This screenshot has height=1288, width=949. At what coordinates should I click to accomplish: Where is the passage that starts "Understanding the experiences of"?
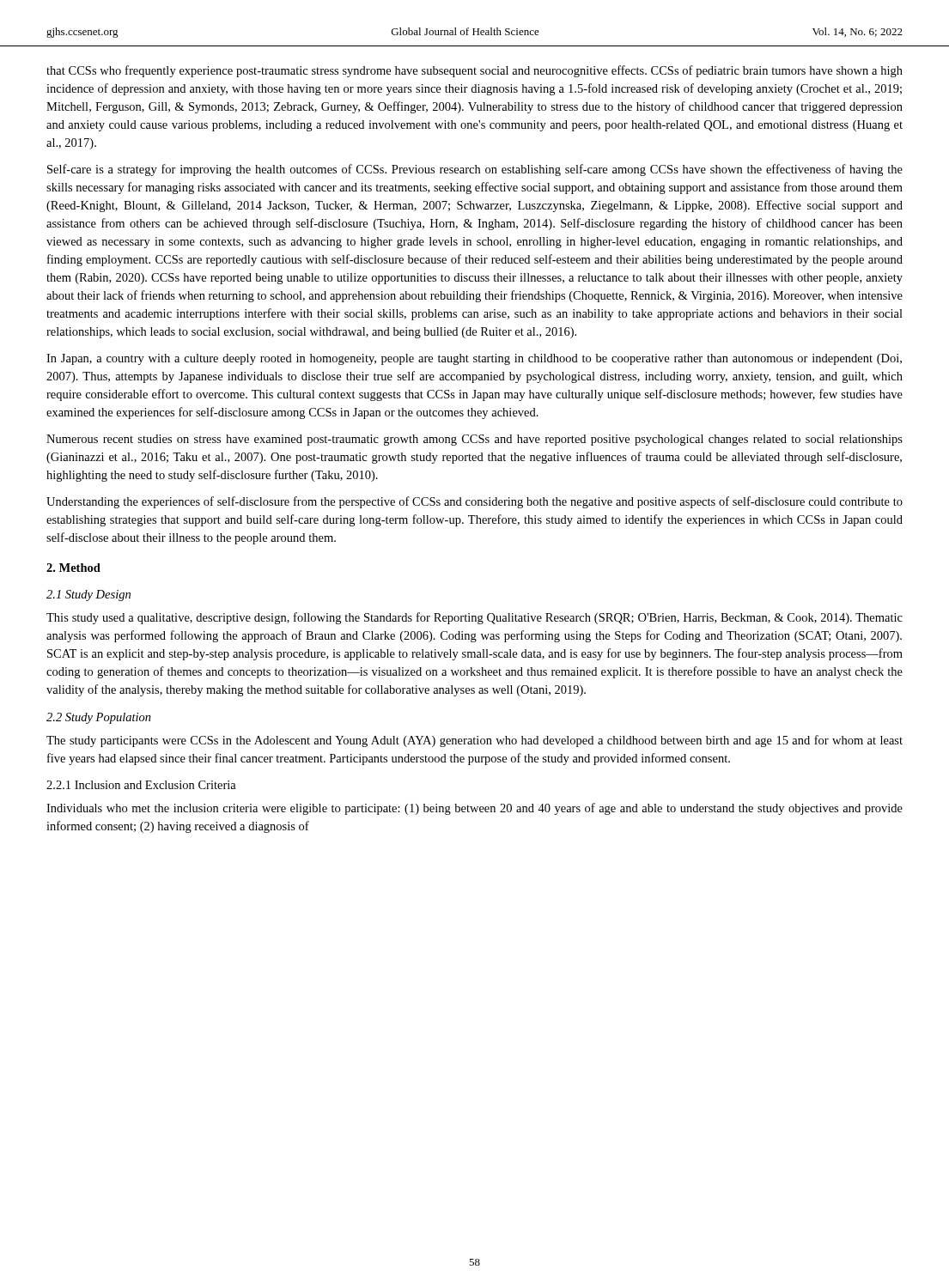pos(474,520)
